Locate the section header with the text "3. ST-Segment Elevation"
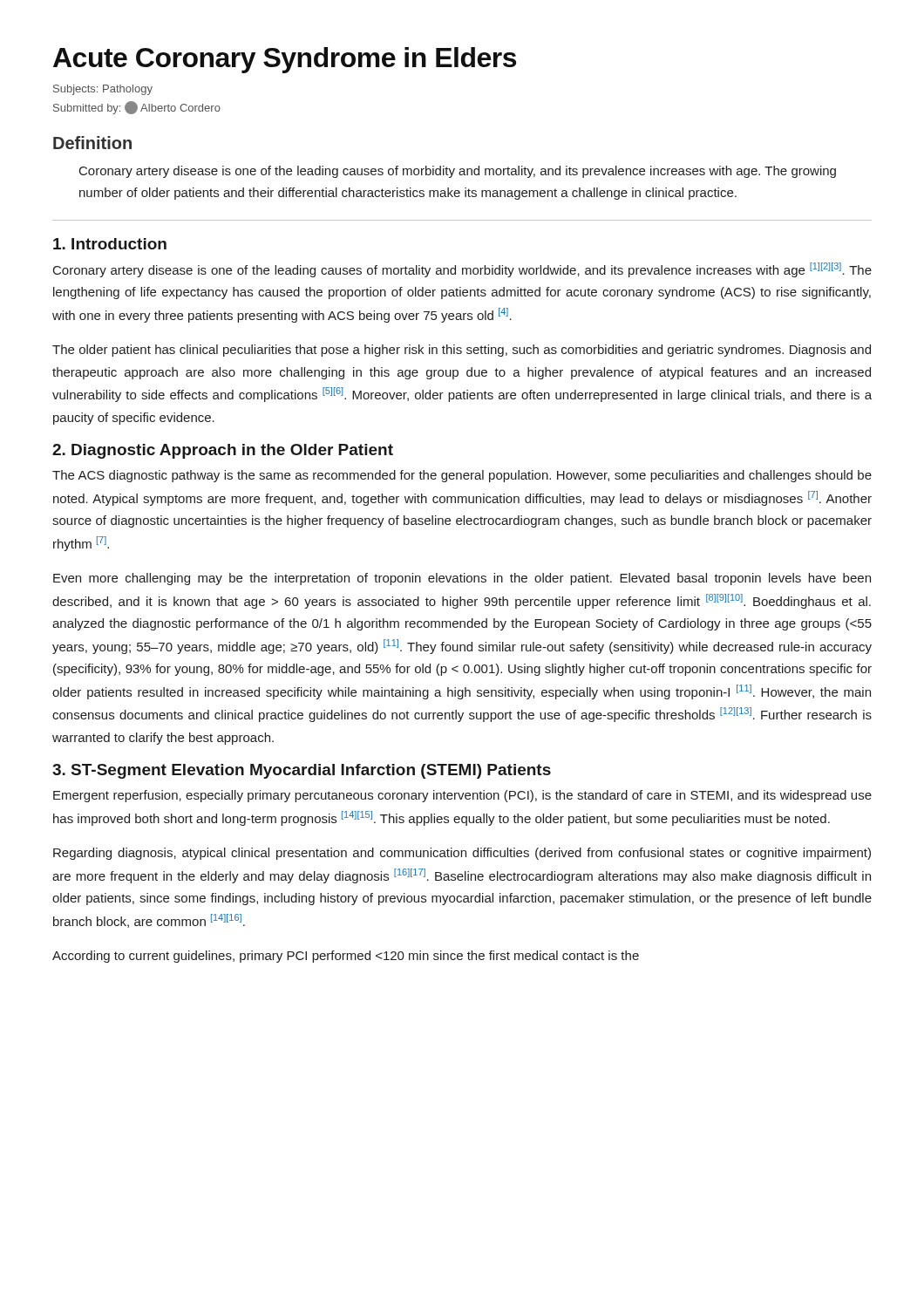The image size is (924, 1308). coord(462,770)
